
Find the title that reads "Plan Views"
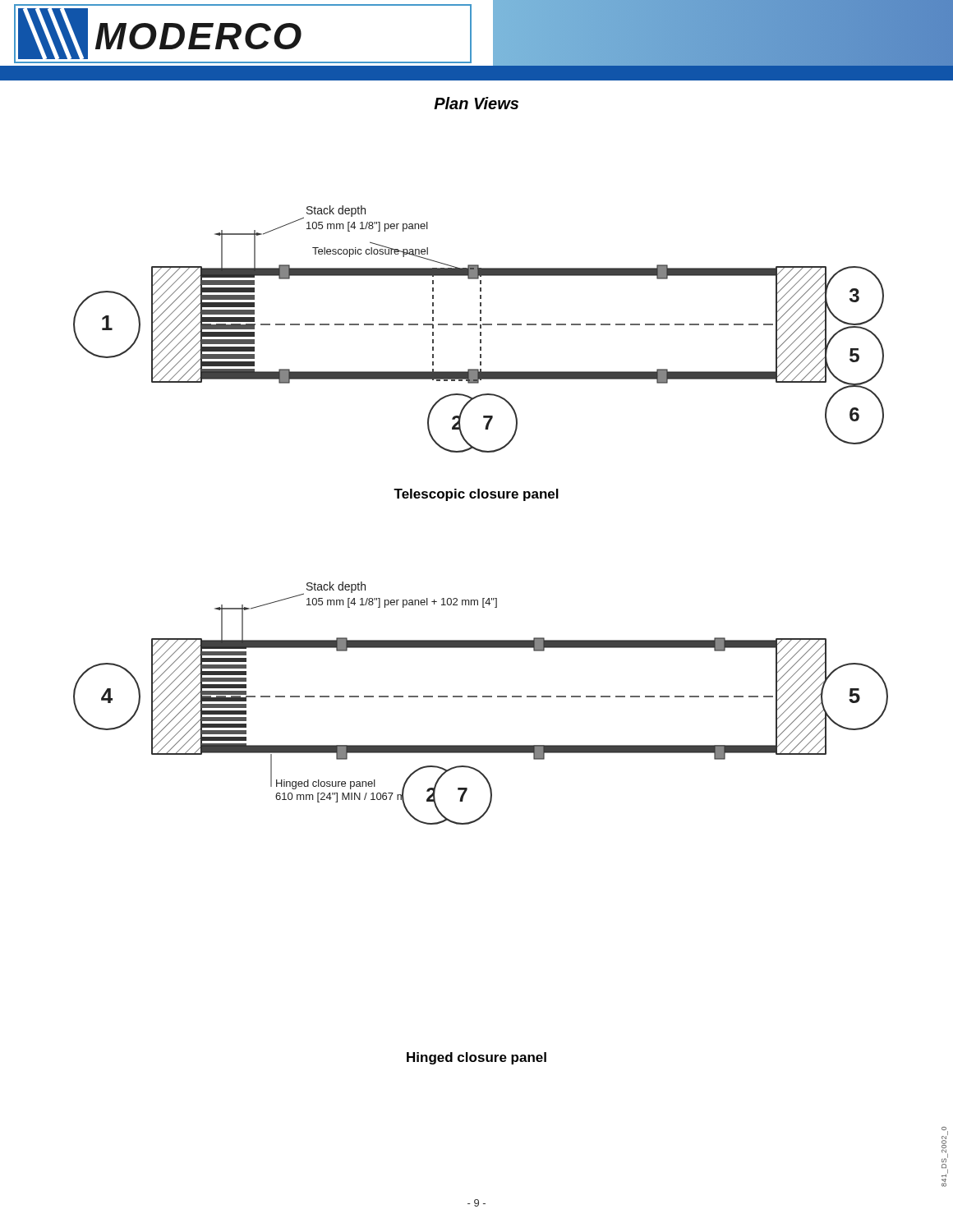pos(476,103)
